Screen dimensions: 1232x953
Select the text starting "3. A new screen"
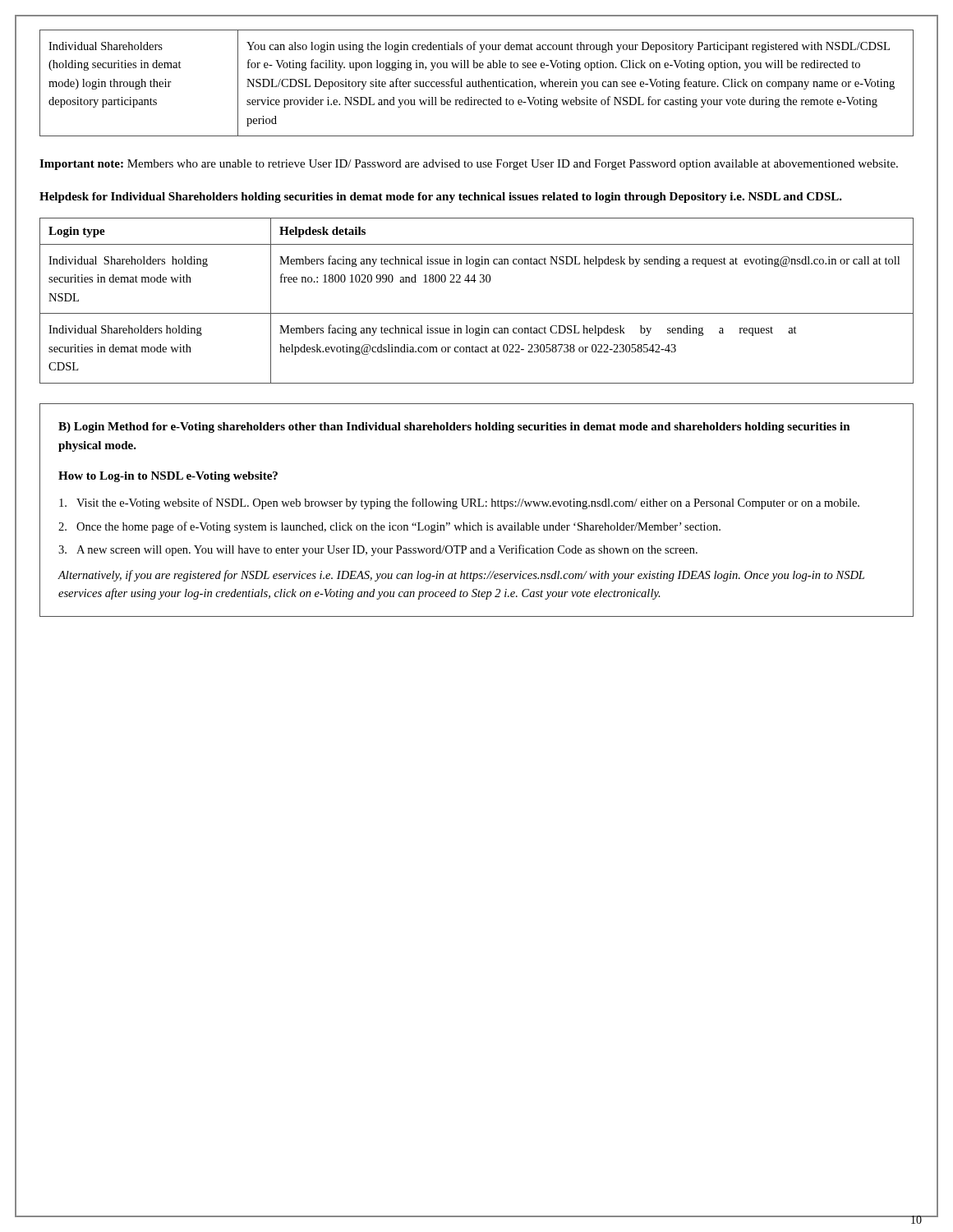476,550
